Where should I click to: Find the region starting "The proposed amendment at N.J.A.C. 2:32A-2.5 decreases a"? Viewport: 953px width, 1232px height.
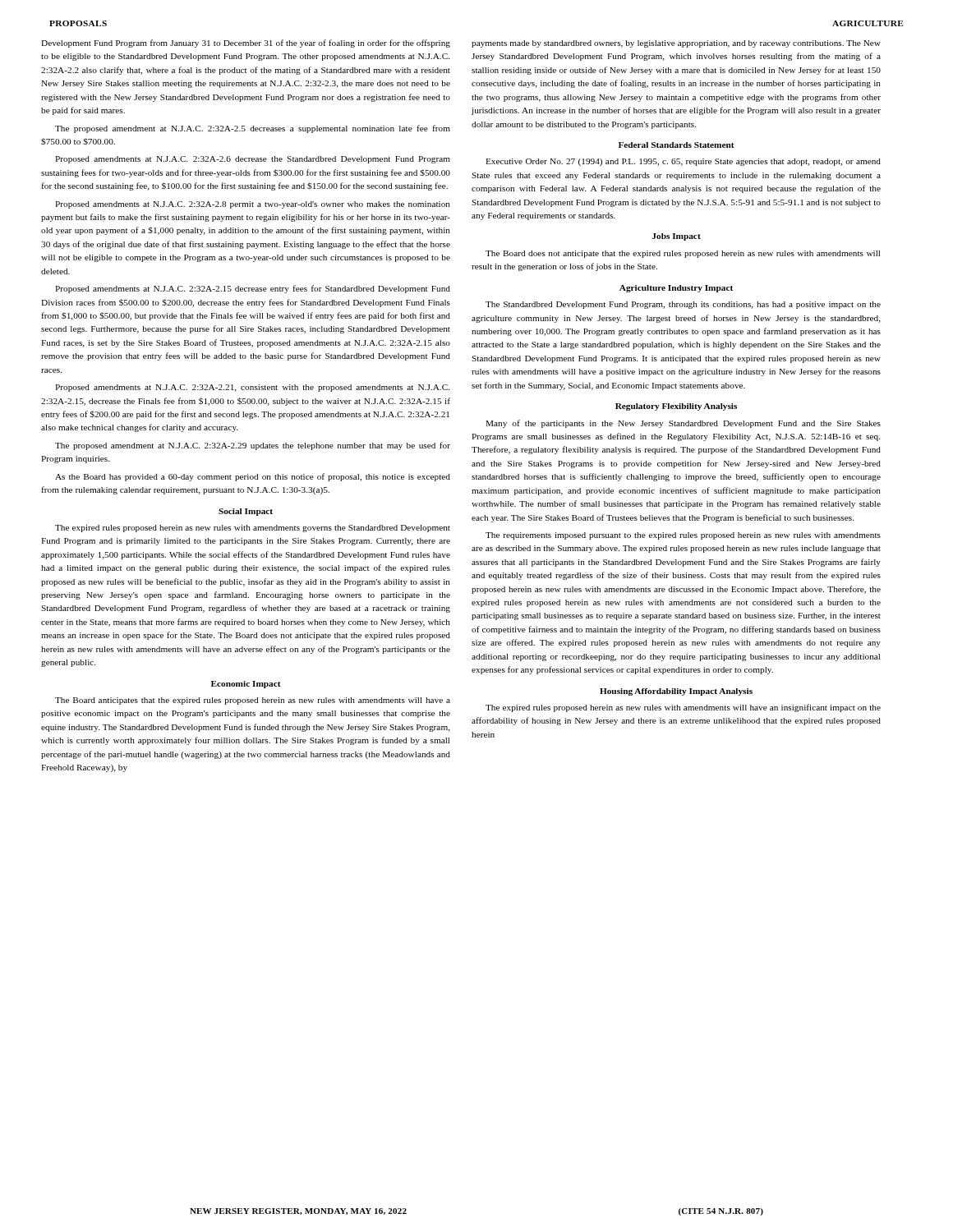tap(246, 135)
